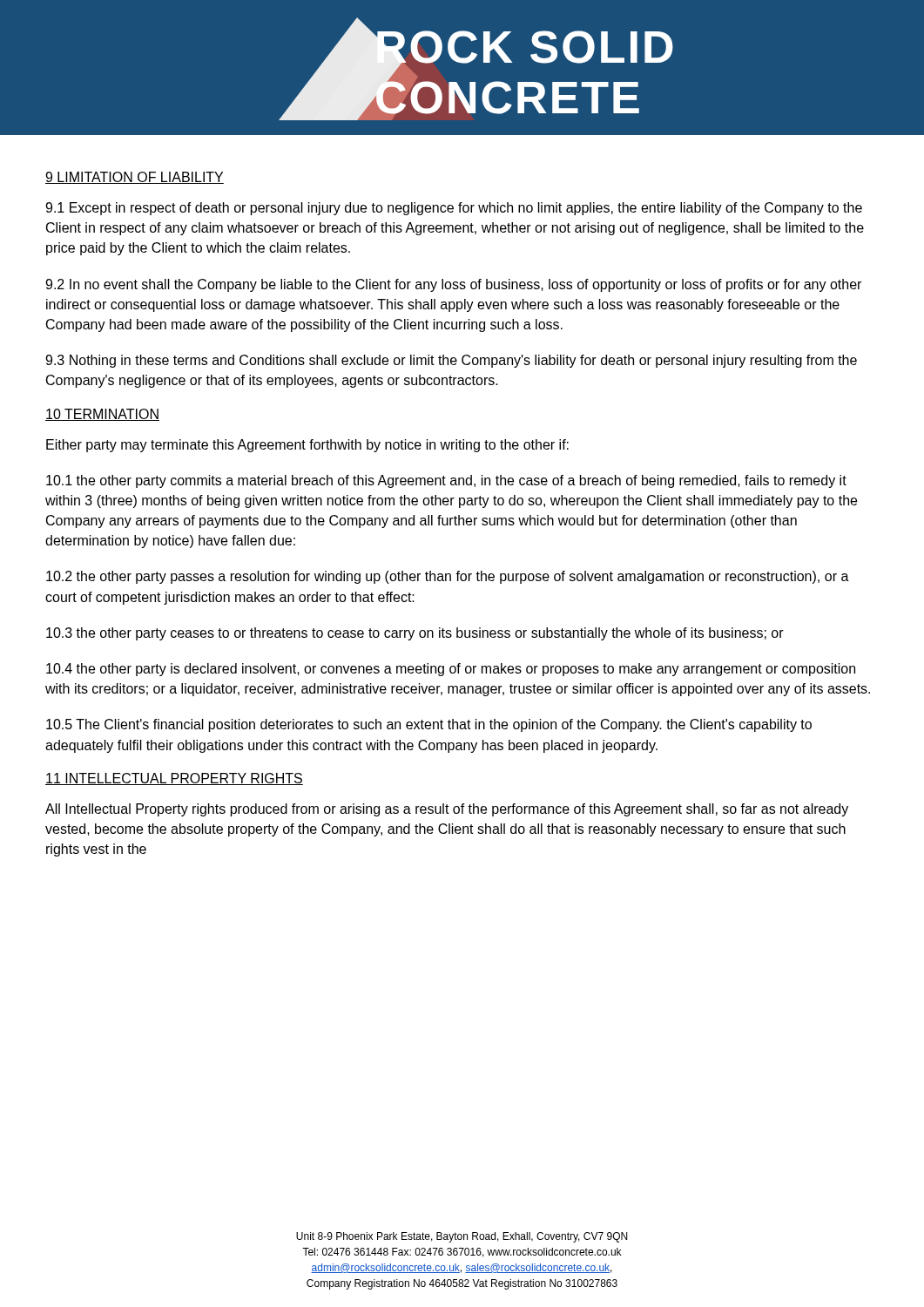Find the text block that says "2 In no event shall the Company"
The width and height of the screenshot is (924, 1307).
(453, 304)
